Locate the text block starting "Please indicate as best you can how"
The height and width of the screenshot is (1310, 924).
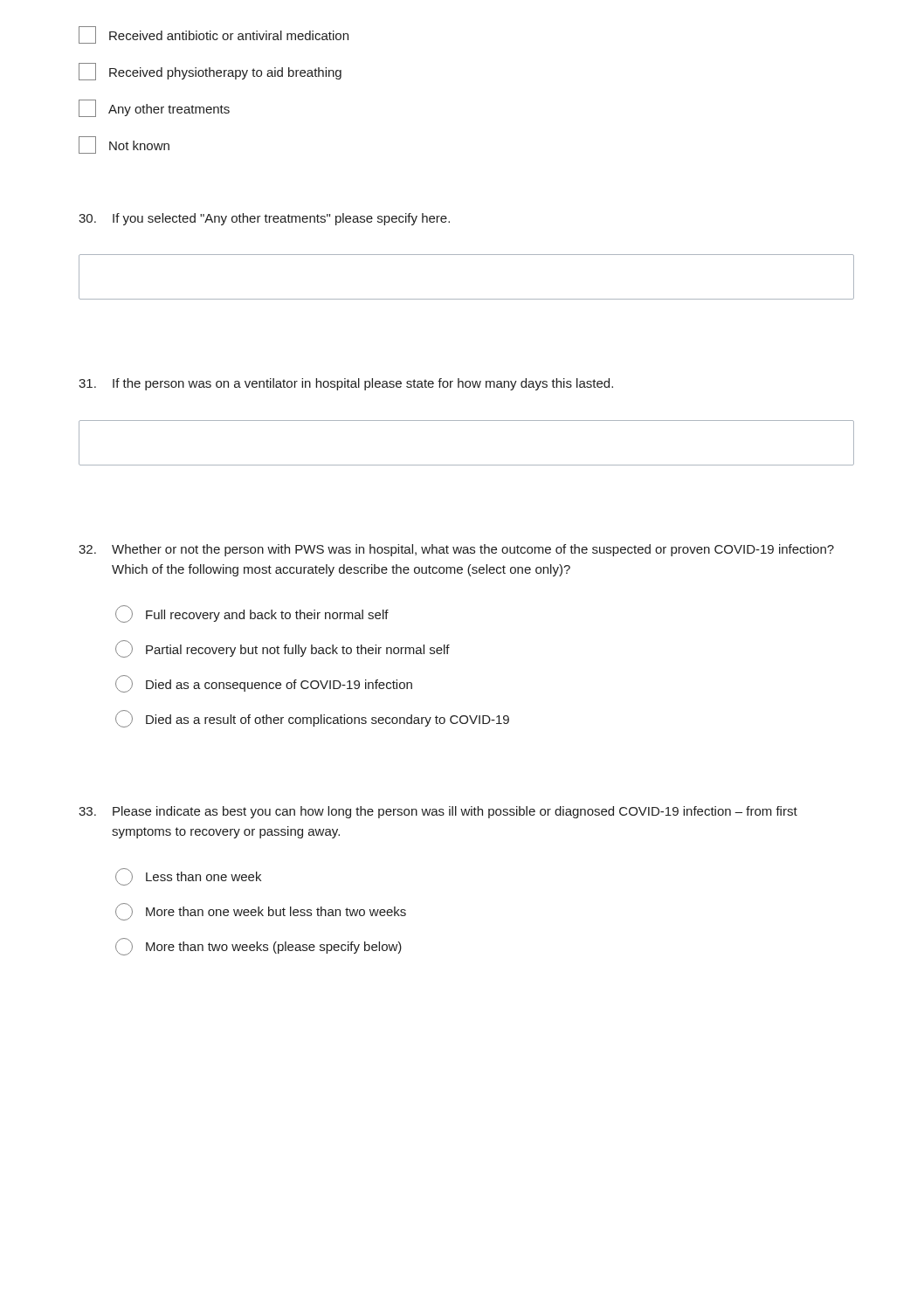(x=466, y=821)
